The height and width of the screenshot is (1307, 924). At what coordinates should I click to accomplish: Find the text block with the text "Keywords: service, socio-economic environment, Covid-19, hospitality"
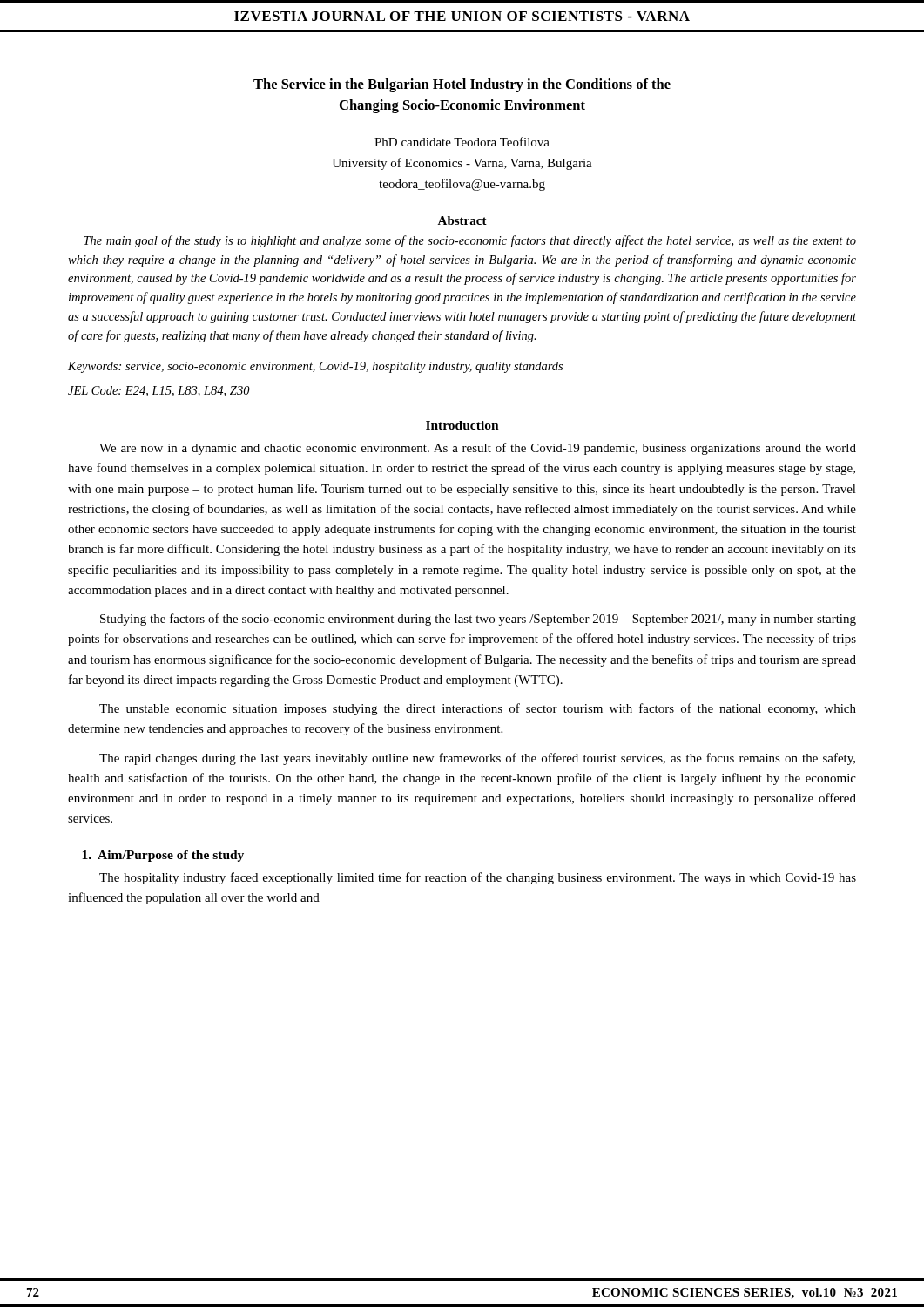tap(316, 366)
